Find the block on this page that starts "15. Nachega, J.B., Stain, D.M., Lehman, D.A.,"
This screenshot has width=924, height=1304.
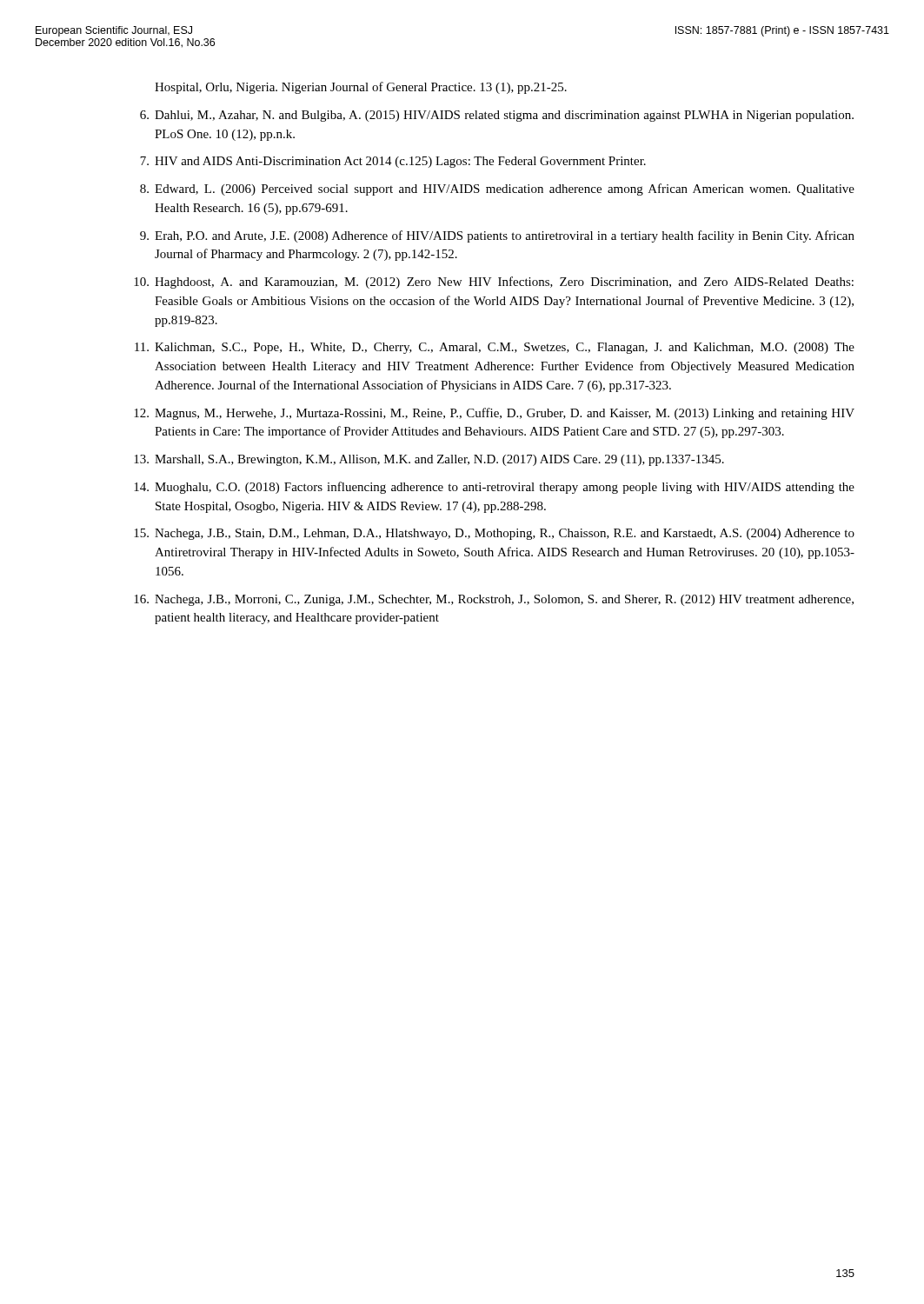point(488,553)
